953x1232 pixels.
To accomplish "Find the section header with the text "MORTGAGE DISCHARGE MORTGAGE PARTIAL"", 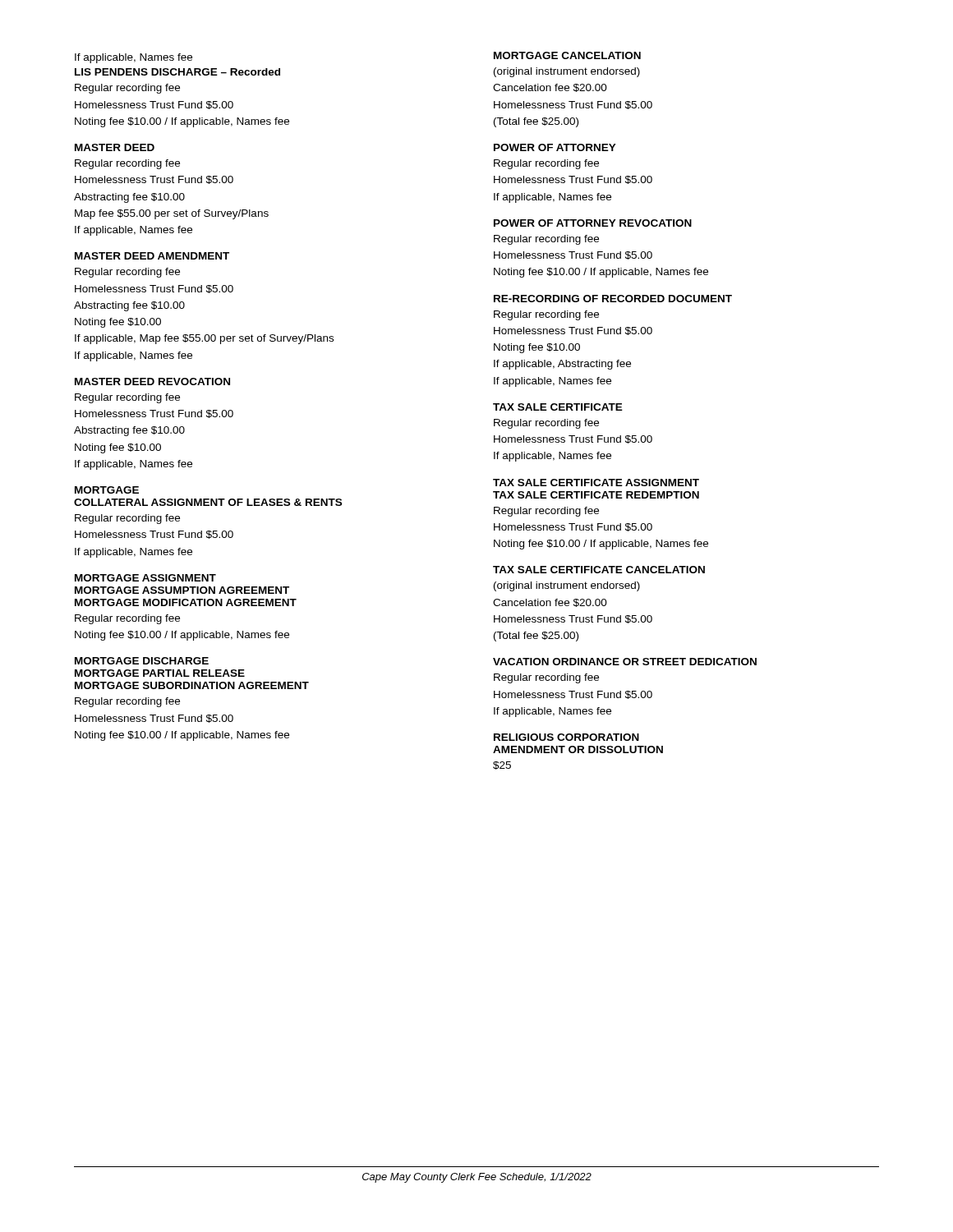I will pyautogui.click(x=191, y=673).
